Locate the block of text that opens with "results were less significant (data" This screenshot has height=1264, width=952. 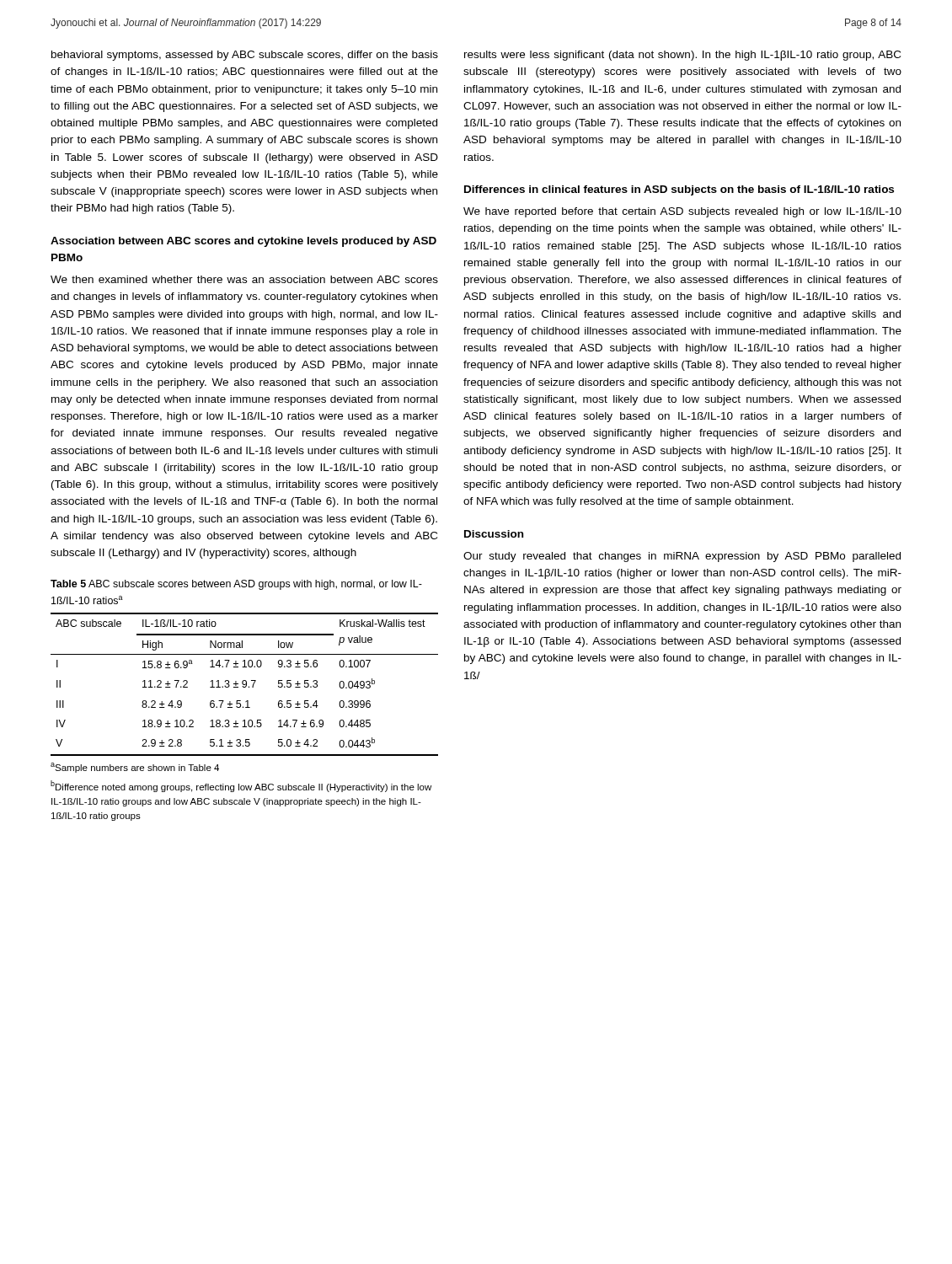pos(682,106)
